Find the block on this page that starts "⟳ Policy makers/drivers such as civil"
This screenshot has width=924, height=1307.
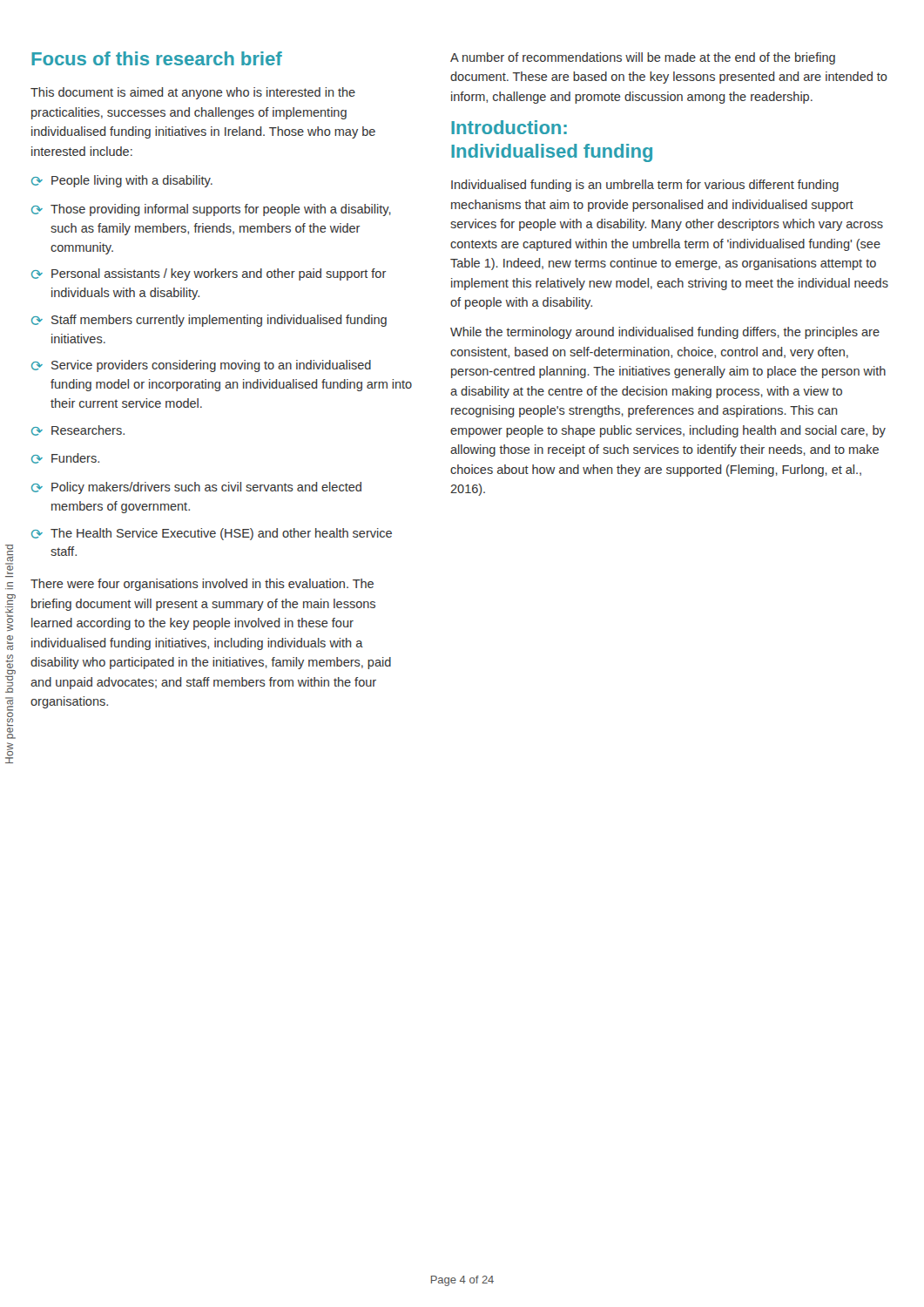click(x=222, y=497)
